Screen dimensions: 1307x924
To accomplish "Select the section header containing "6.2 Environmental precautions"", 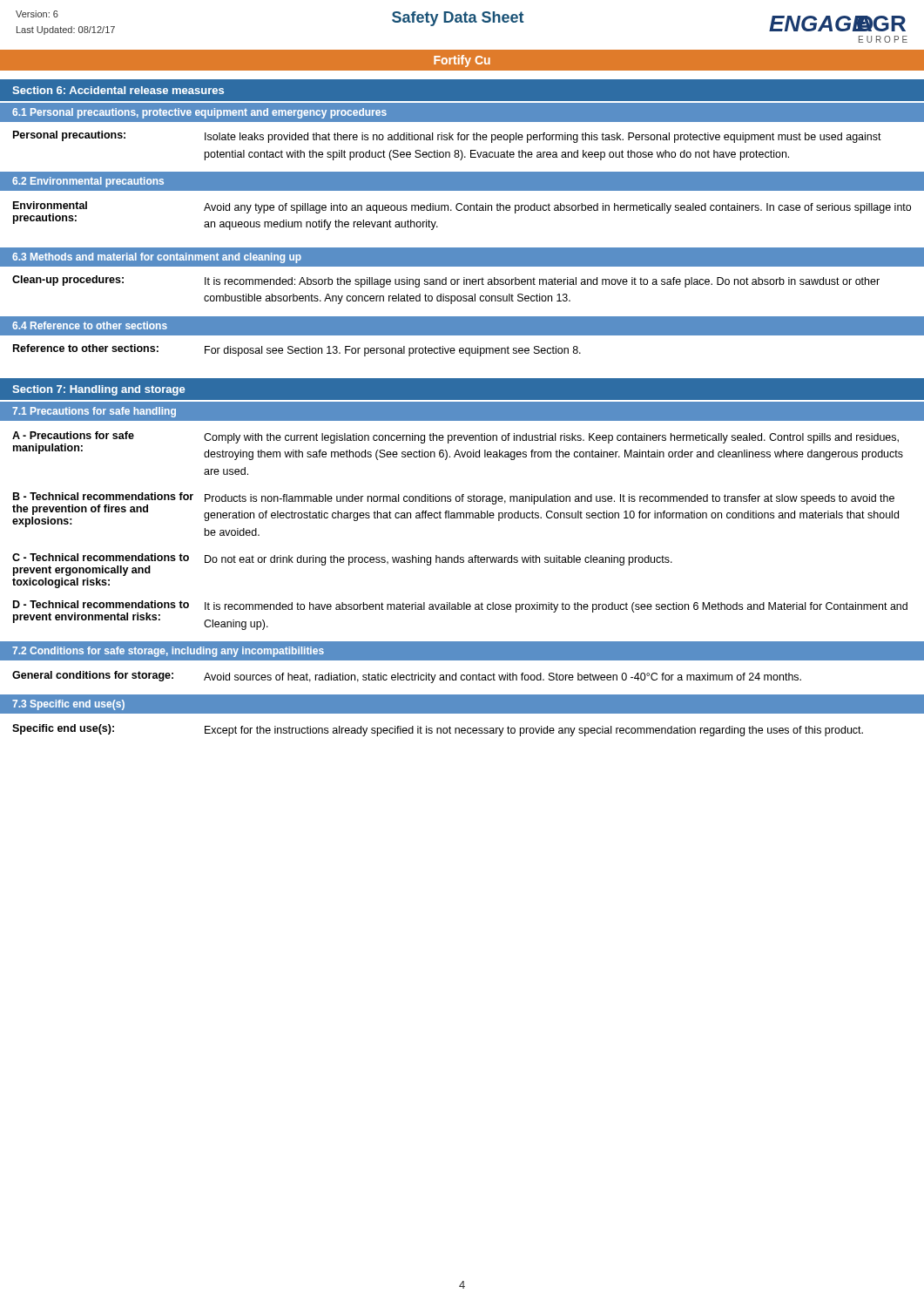I will [x=88, y=181].
